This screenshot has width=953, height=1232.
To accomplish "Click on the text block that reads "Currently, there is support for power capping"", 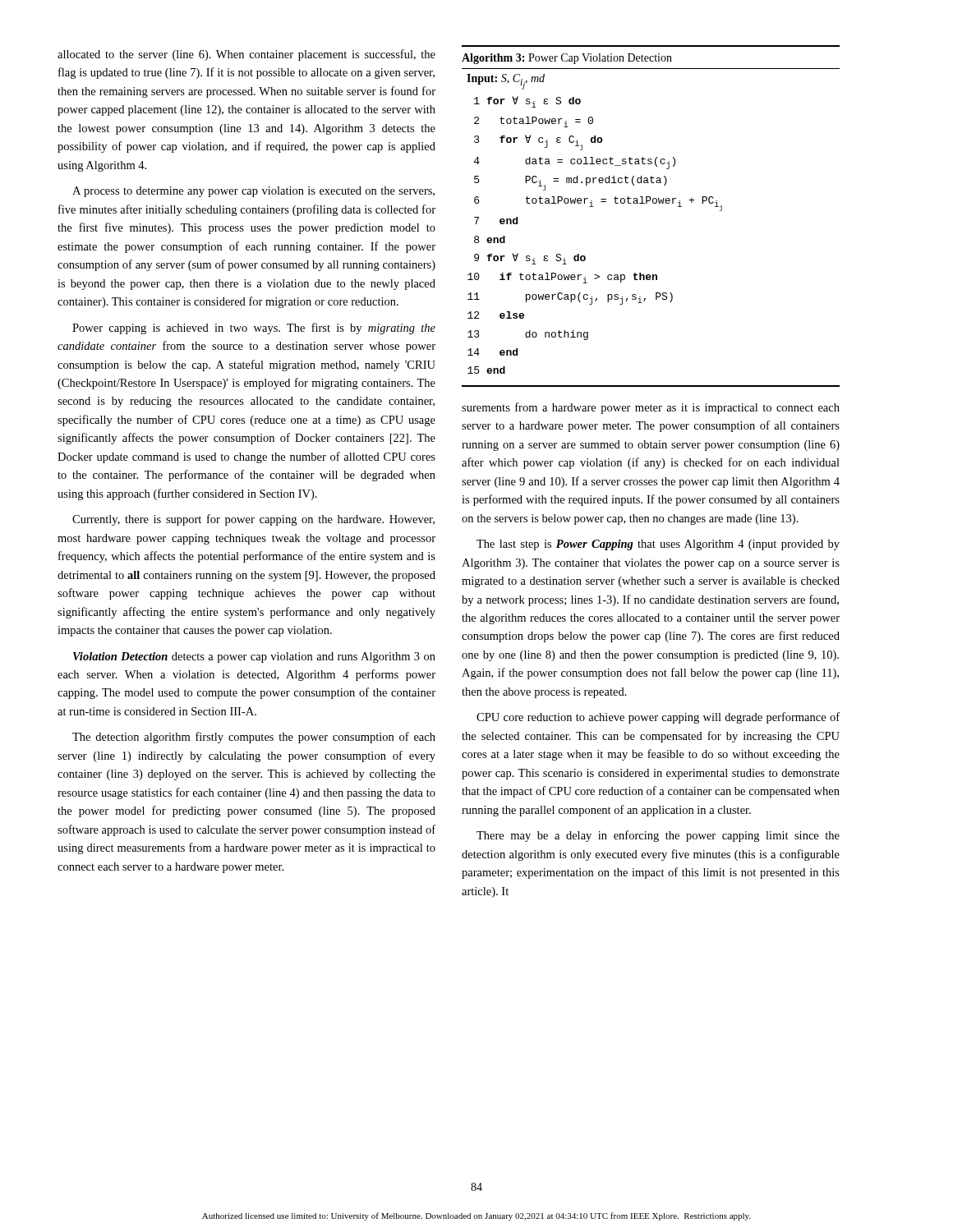I will coord(246,575).
